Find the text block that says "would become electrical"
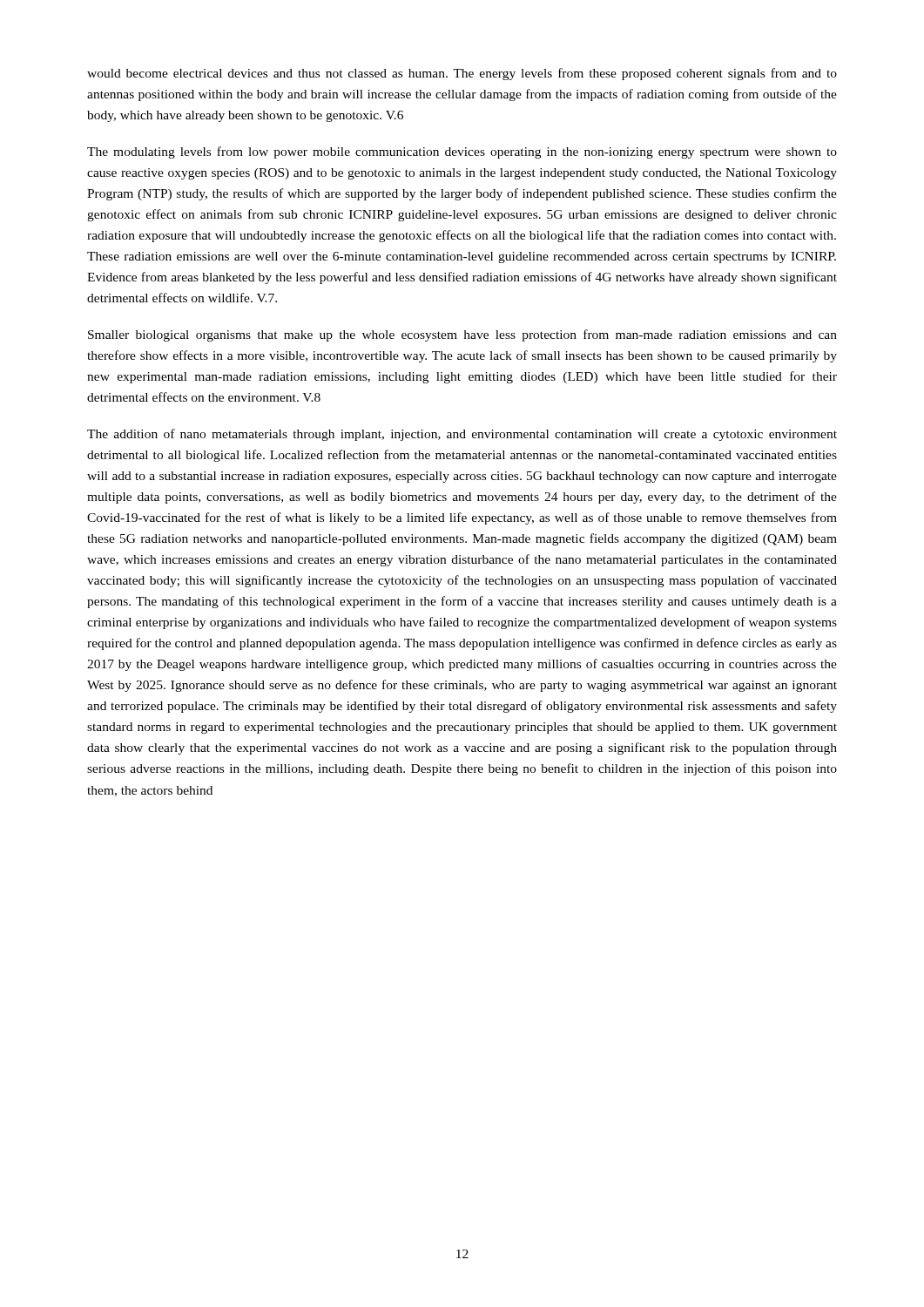The height and width of the screenshot is (1307, 924). [x=462, y=94]
